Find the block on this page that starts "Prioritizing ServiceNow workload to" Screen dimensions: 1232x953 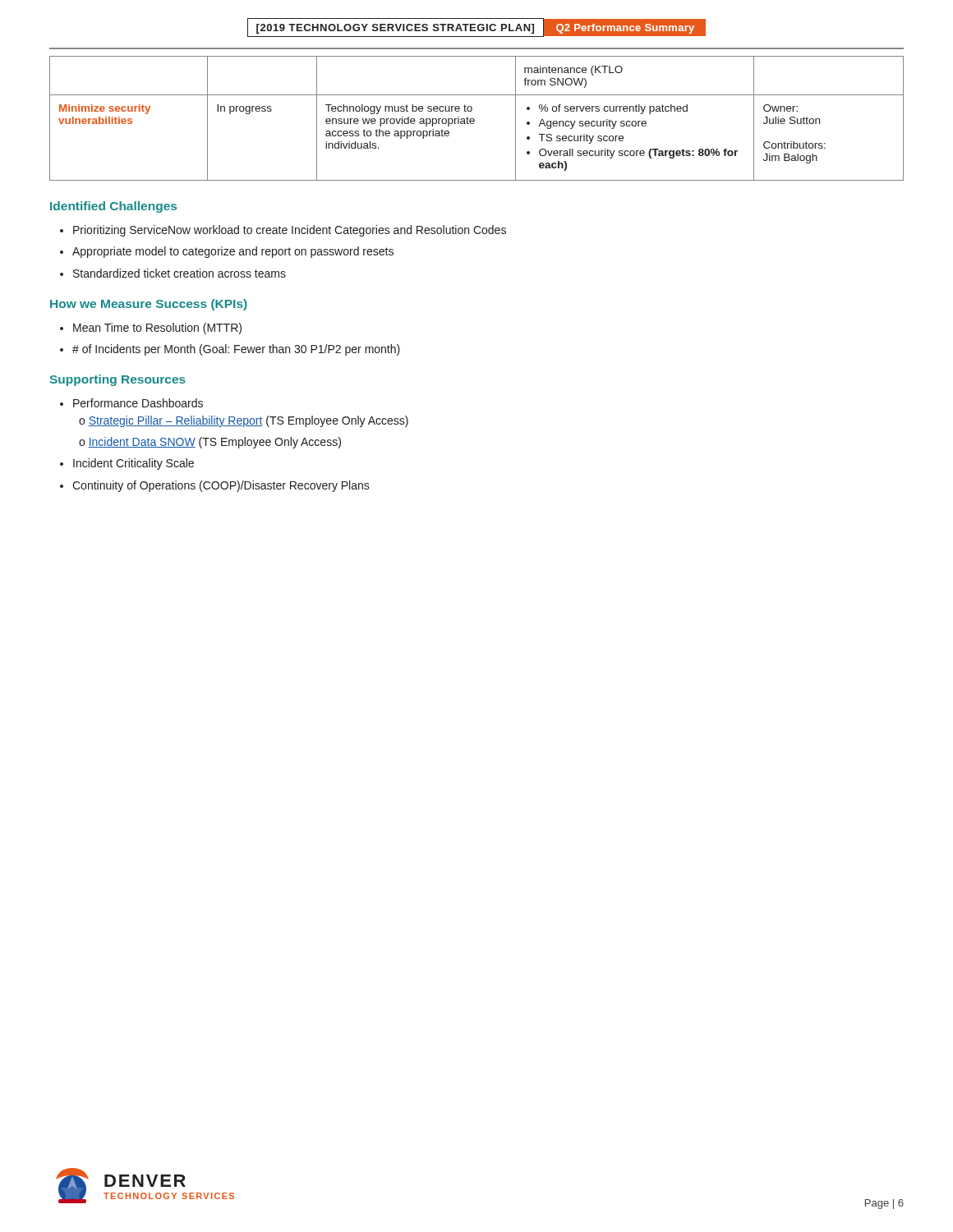[x=289, y=230]
